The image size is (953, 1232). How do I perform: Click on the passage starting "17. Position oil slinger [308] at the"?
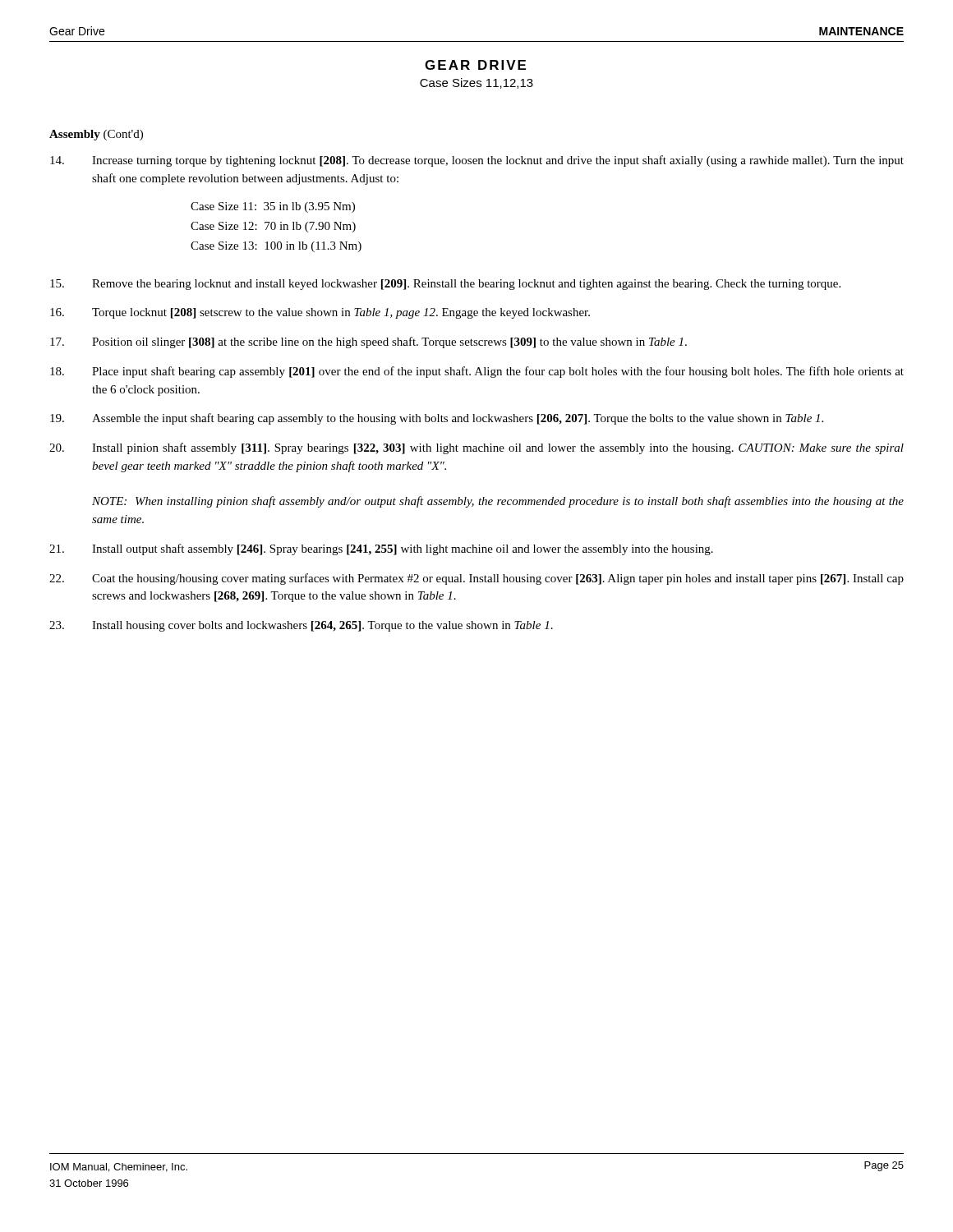(476, 342)
